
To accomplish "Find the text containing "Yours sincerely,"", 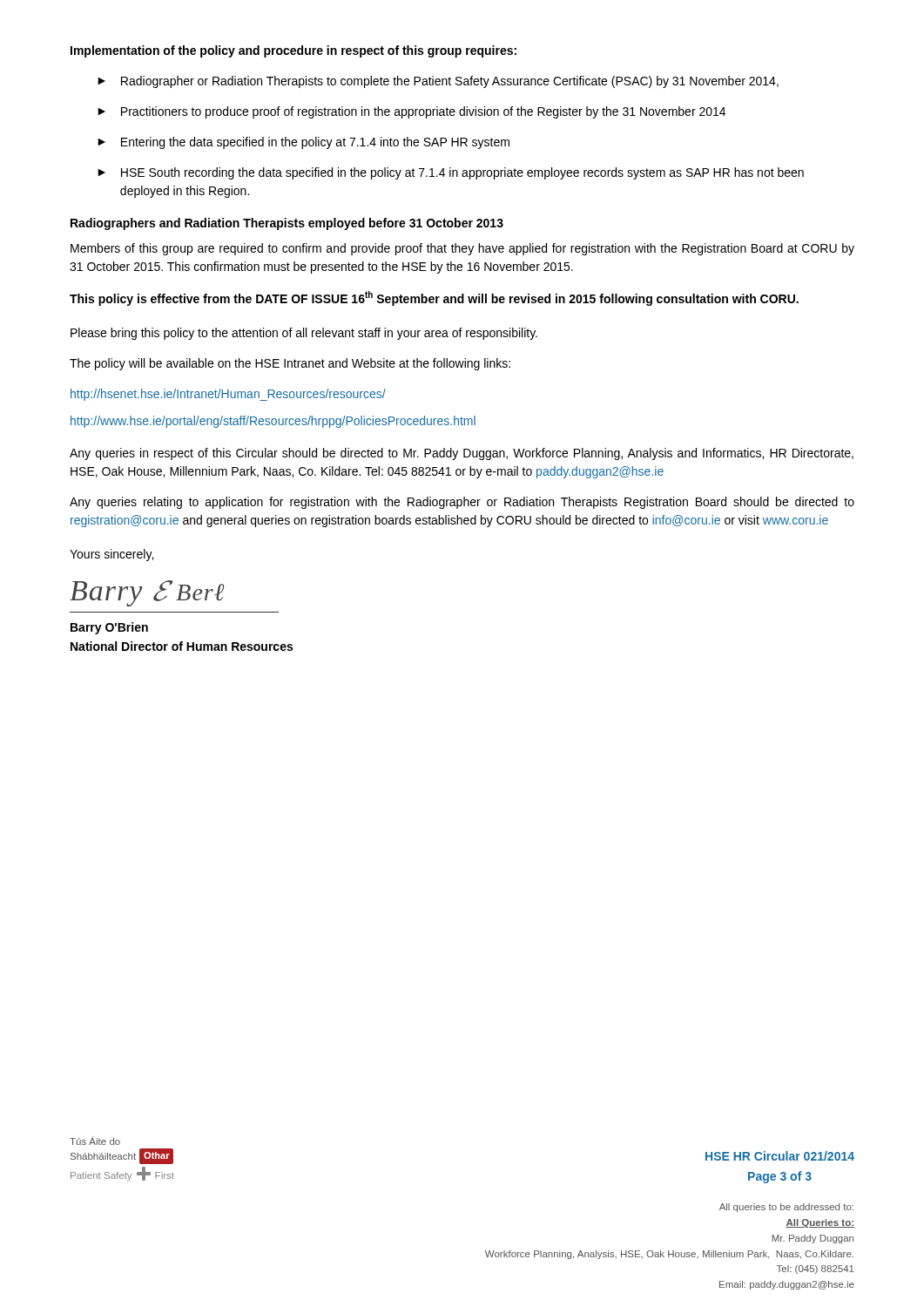I will pyautogui.click(x=112, y=554).
